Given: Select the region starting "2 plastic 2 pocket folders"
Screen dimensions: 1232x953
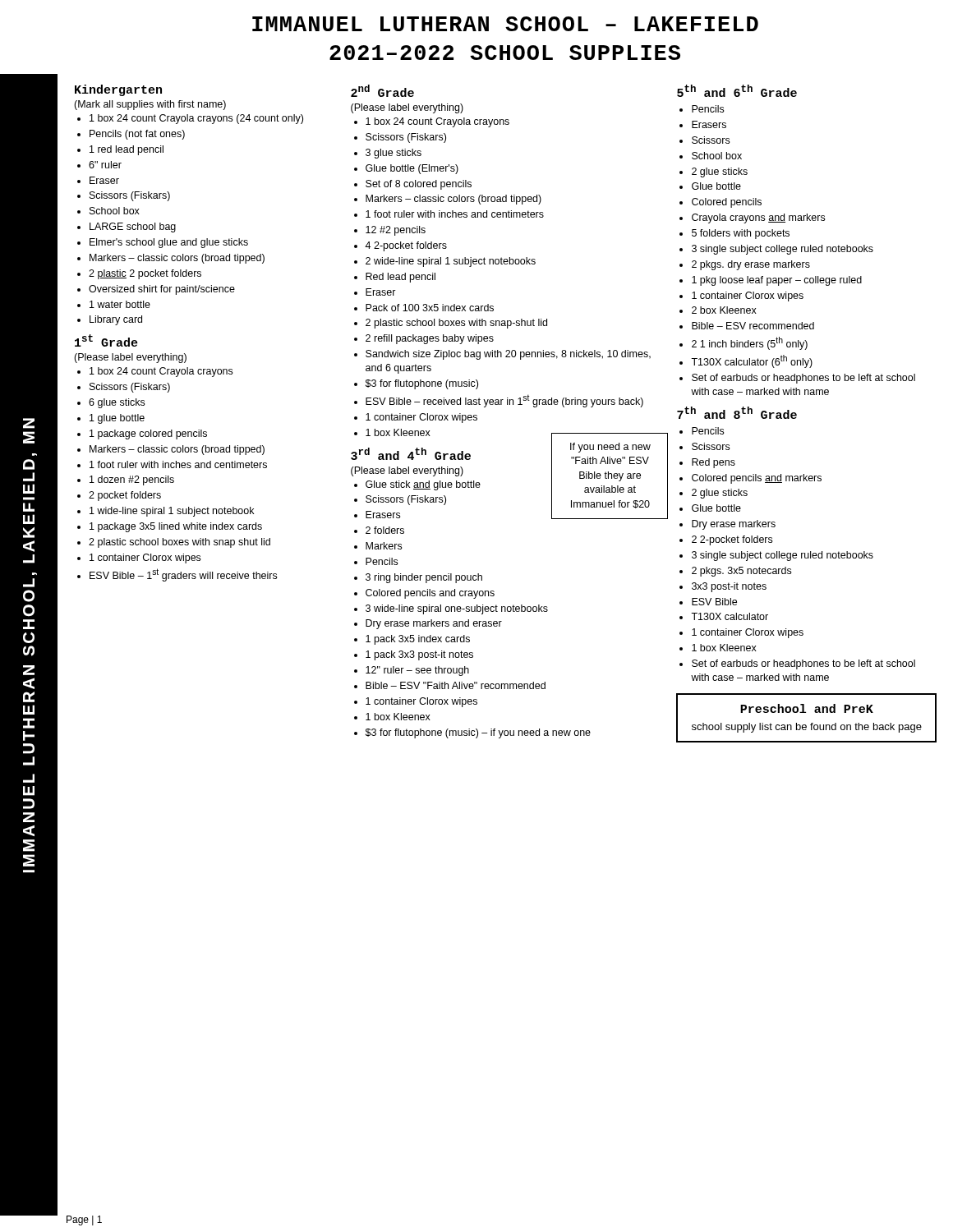Looking at the screenshot, I should (x=145, y=273).
